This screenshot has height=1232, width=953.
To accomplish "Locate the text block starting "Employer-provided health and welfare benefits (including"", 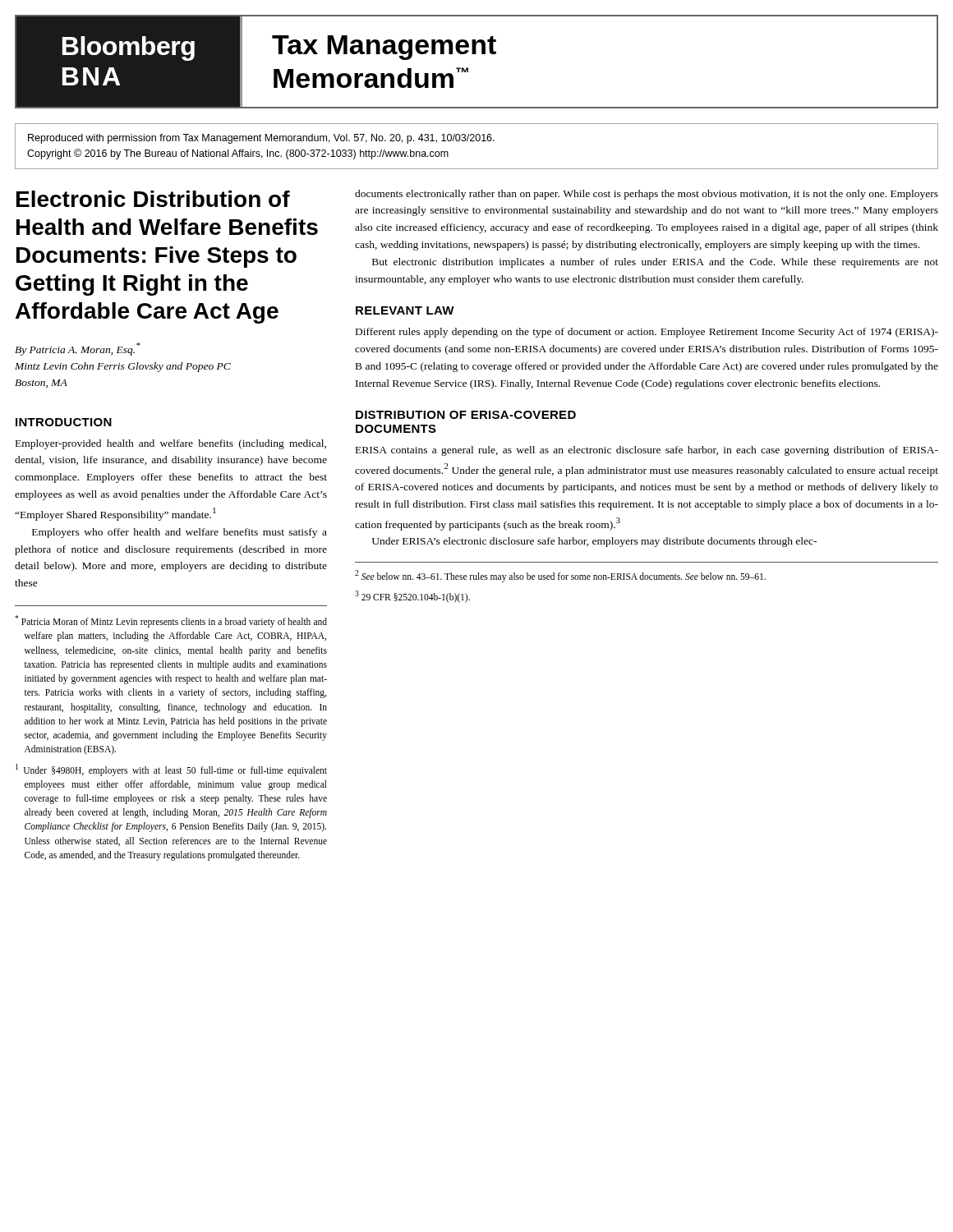I will [x=171, y=514].
